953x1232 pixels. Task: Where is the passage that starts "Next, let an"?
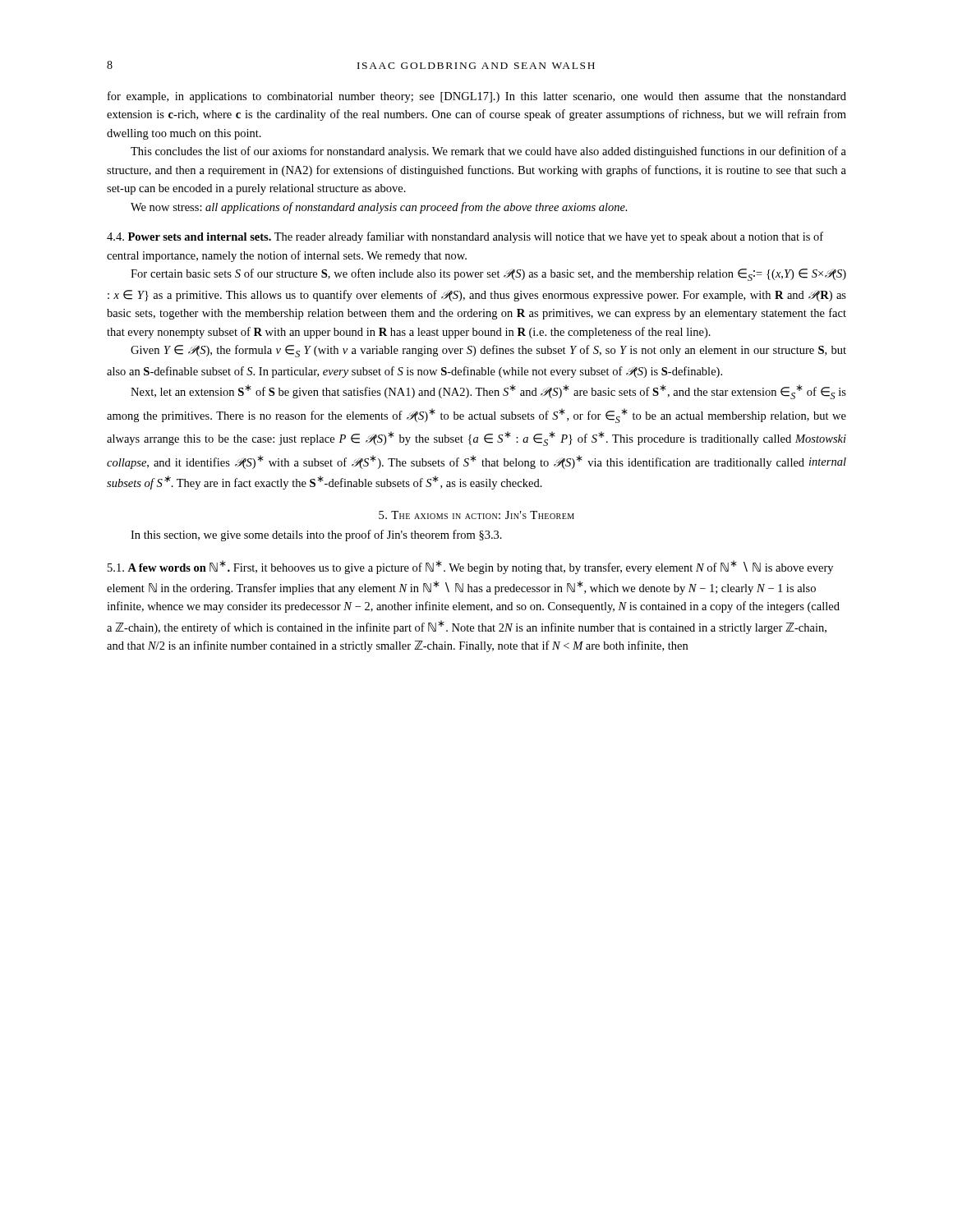click(476, 436)
